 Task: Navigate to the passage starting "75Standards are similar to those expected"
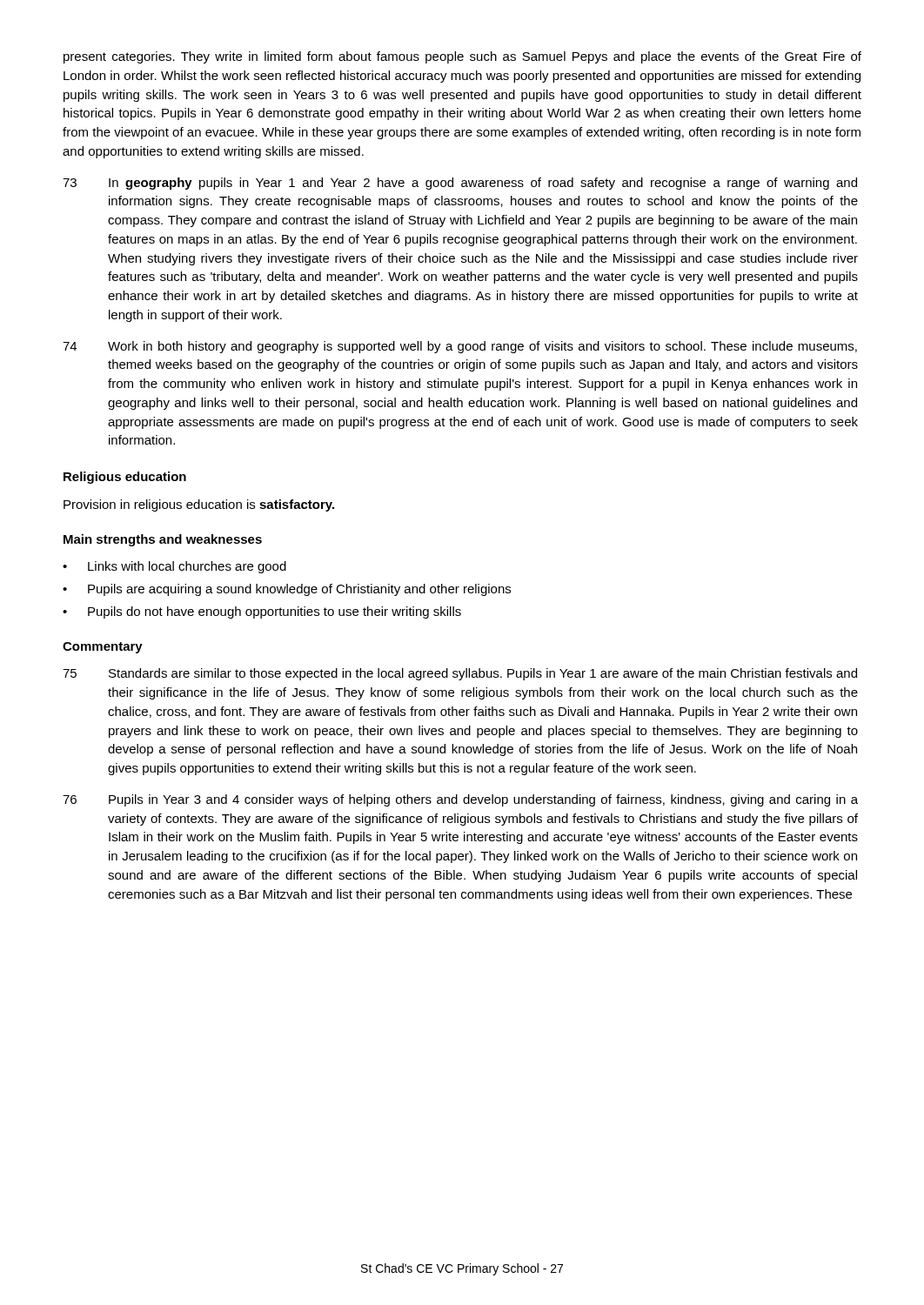[x=460, y=721]
